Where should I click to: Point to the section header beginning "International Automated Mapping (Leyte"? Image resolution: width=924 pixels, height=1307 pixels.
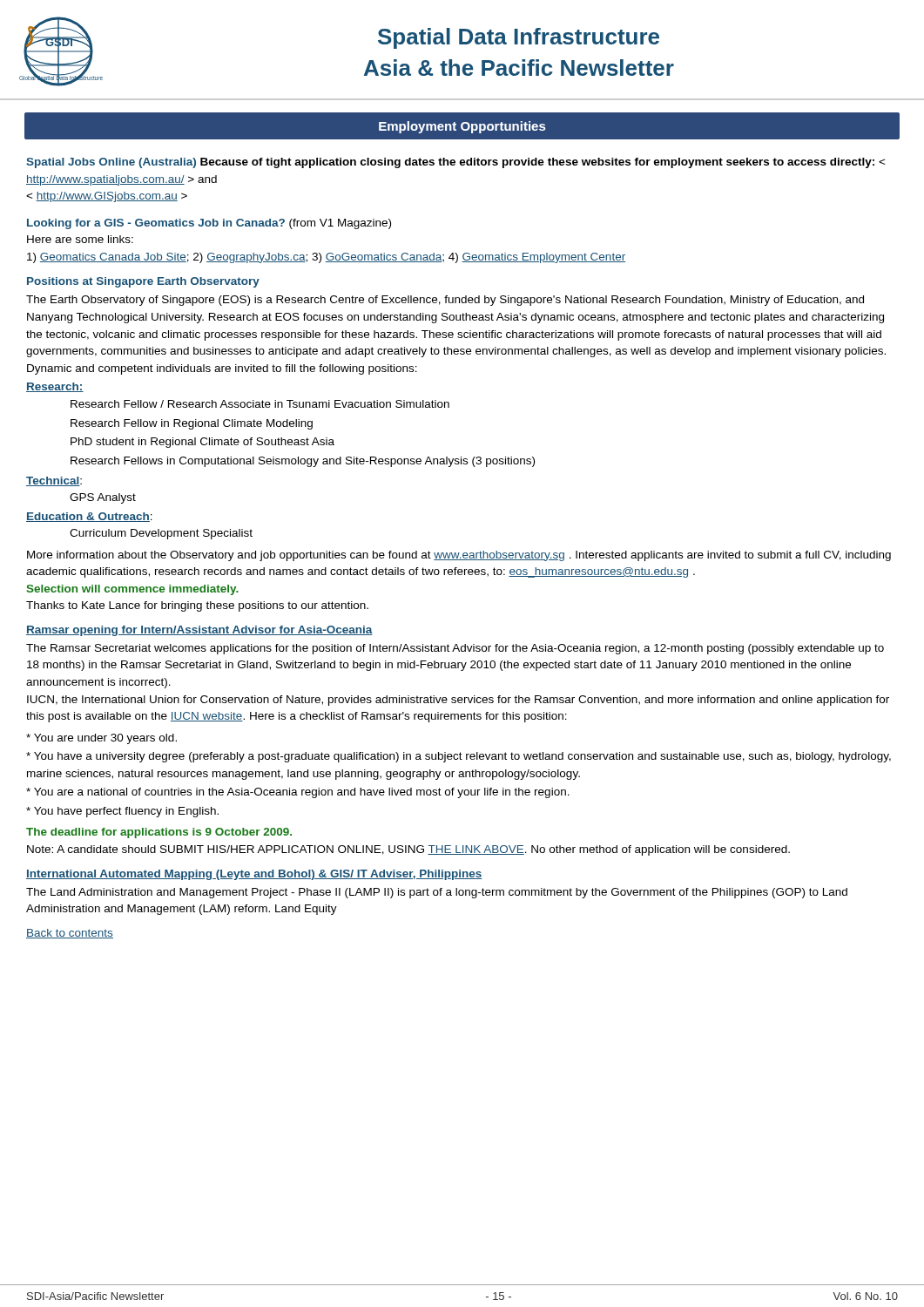click(254, 873)
